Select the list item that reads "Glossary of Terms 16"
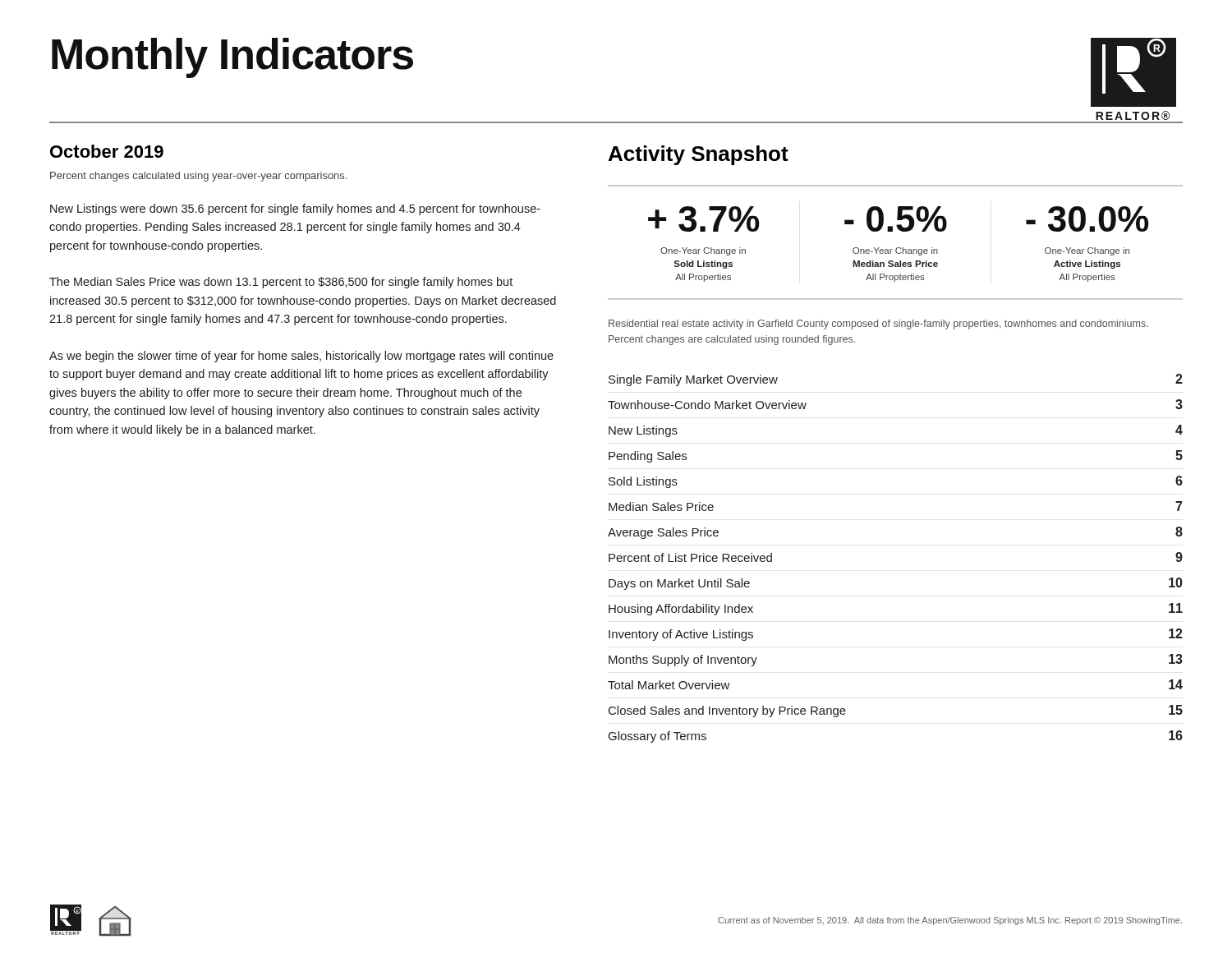This screenshot has width=1232, height=953. (662, 737)
